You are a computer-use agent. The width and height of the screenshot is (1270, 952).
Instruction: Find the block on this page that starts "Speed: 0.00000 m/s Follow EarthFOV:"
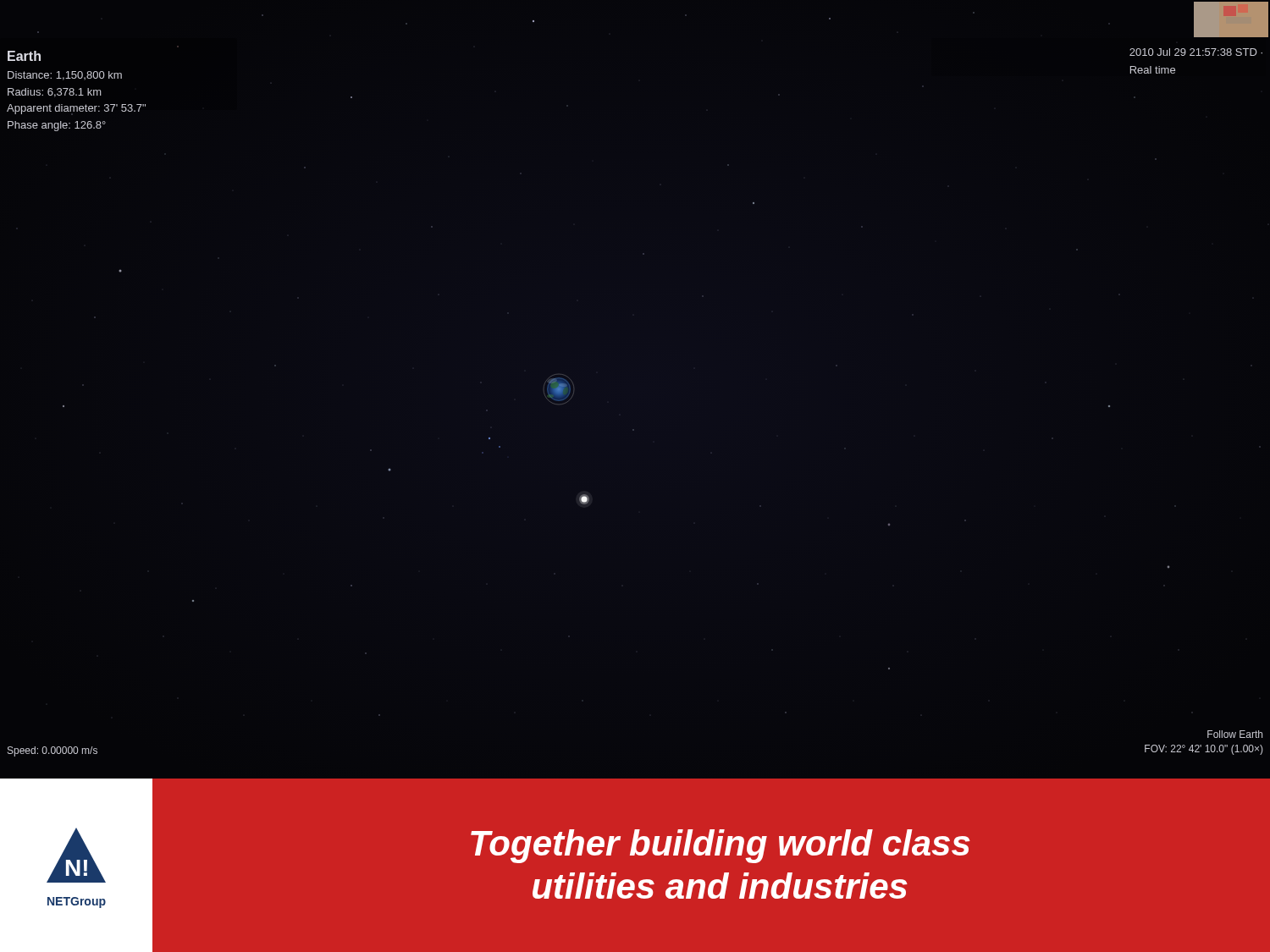tap(55, 750)
